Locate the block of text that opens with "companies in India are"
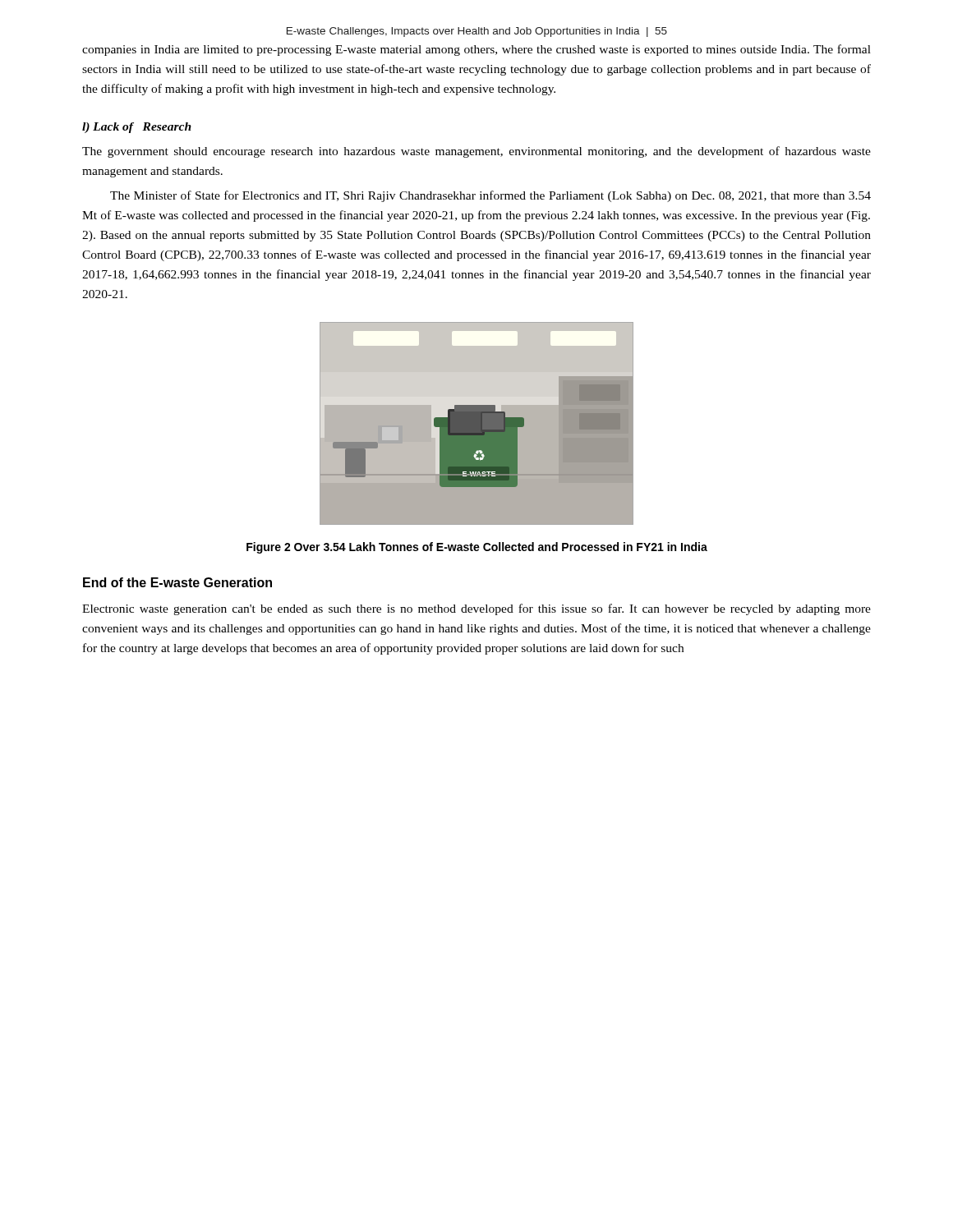Screen dimensions: 1232x953 (x=476, y=69)
